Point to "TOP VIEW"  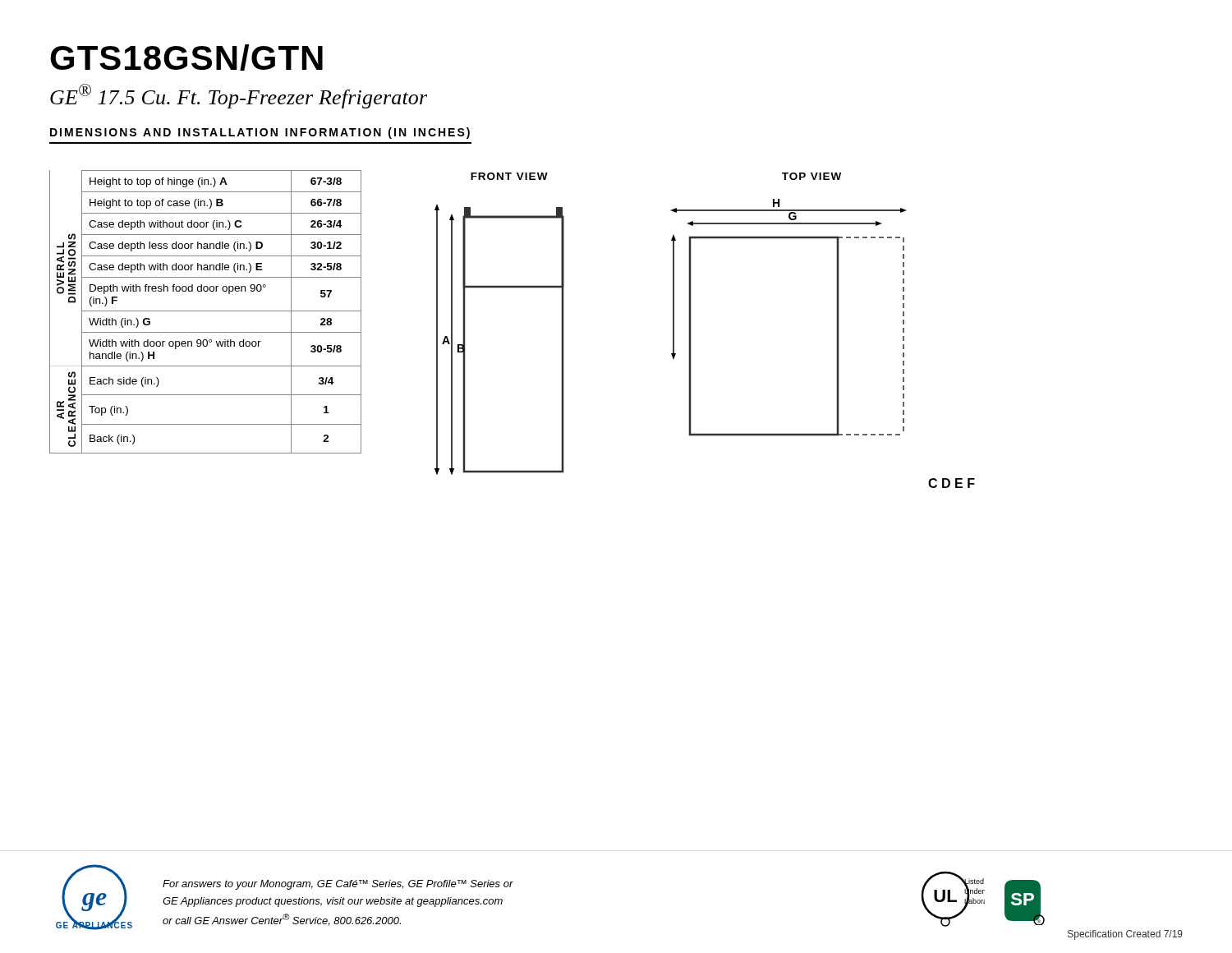(812, 176)
